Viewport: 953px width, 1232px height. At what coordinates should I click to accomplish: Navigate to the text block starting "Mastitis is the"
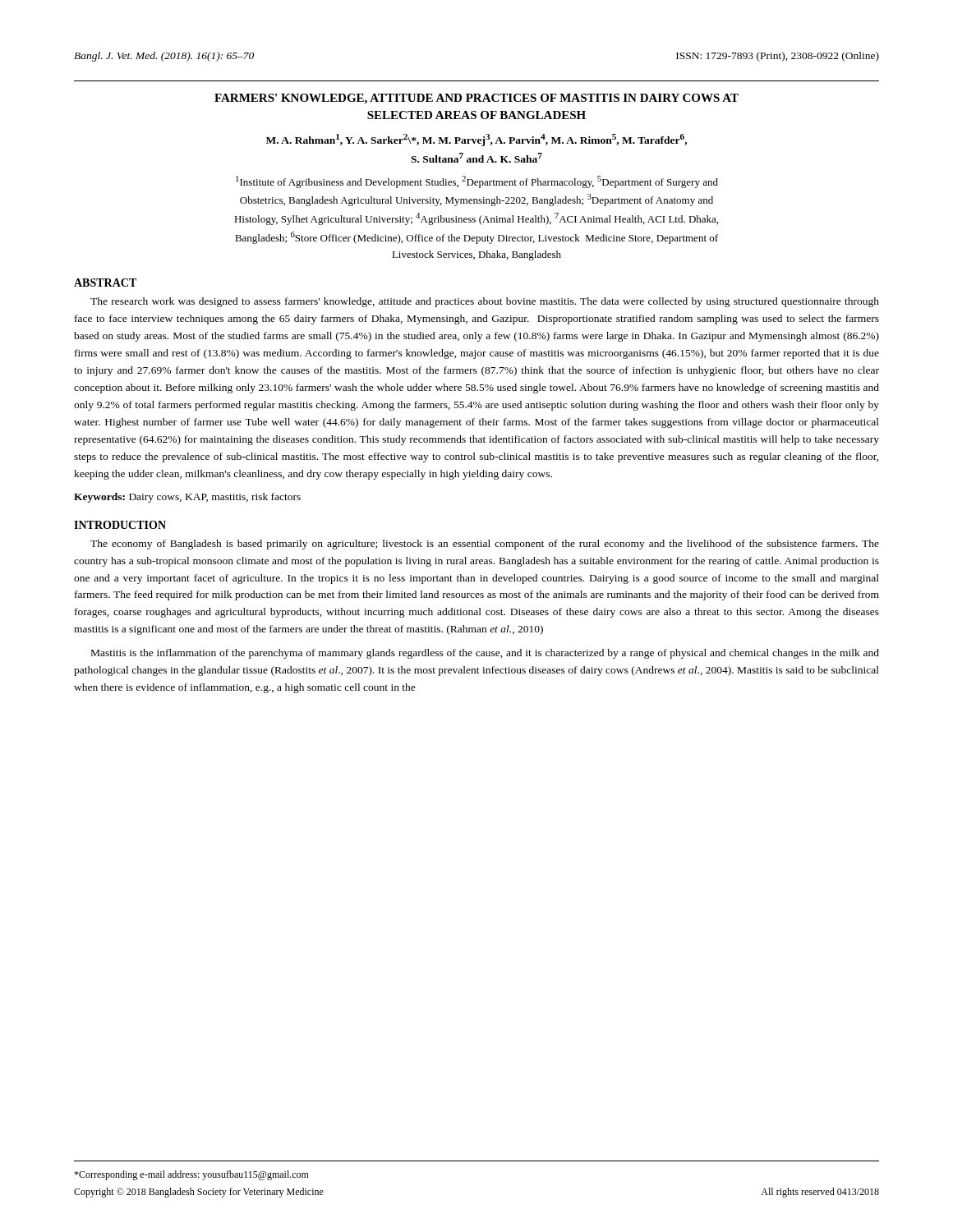[476, 670]
